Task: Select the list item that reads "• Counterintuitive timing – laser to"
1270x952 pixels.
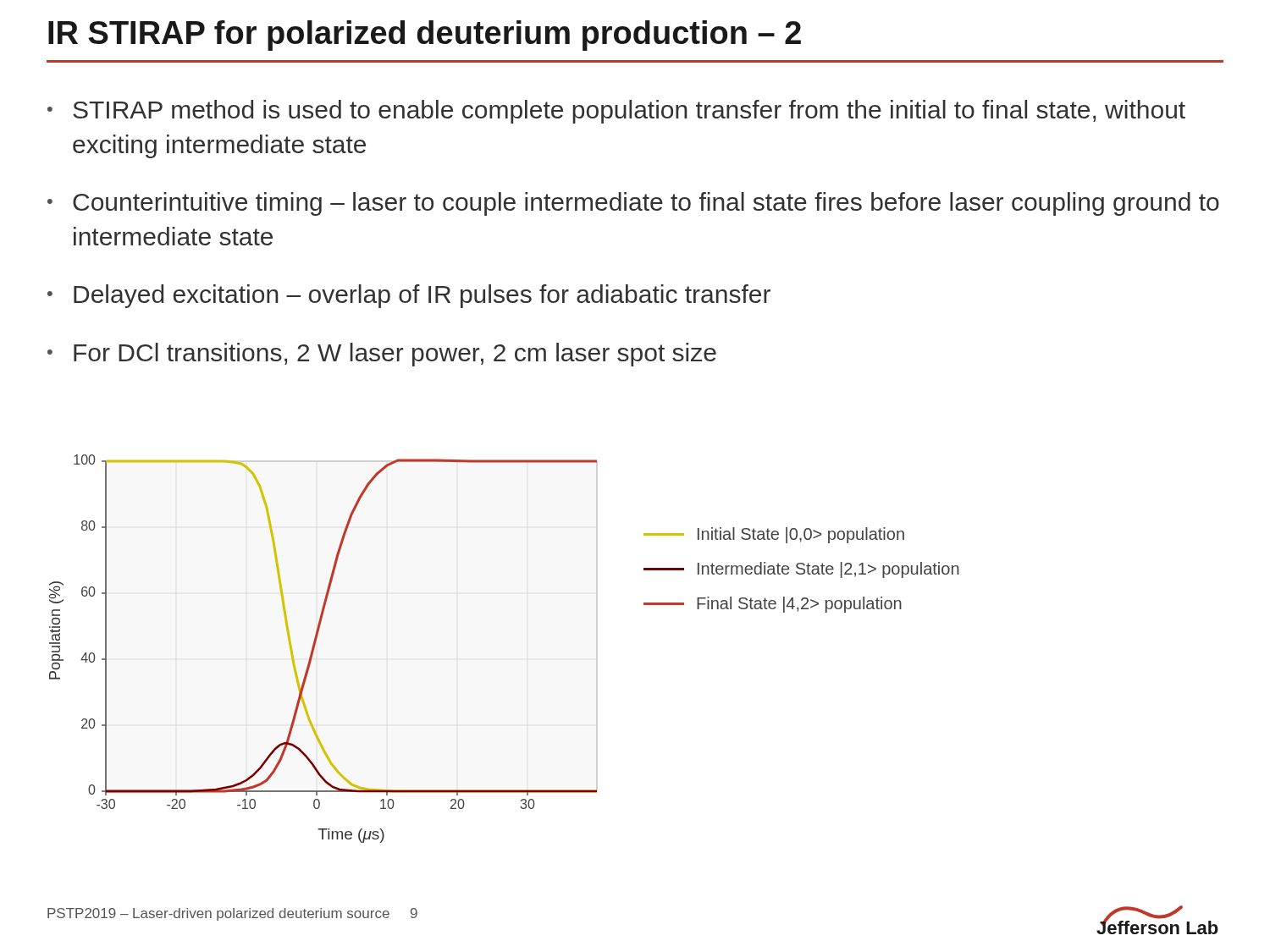Action: [x=635, y=220]
